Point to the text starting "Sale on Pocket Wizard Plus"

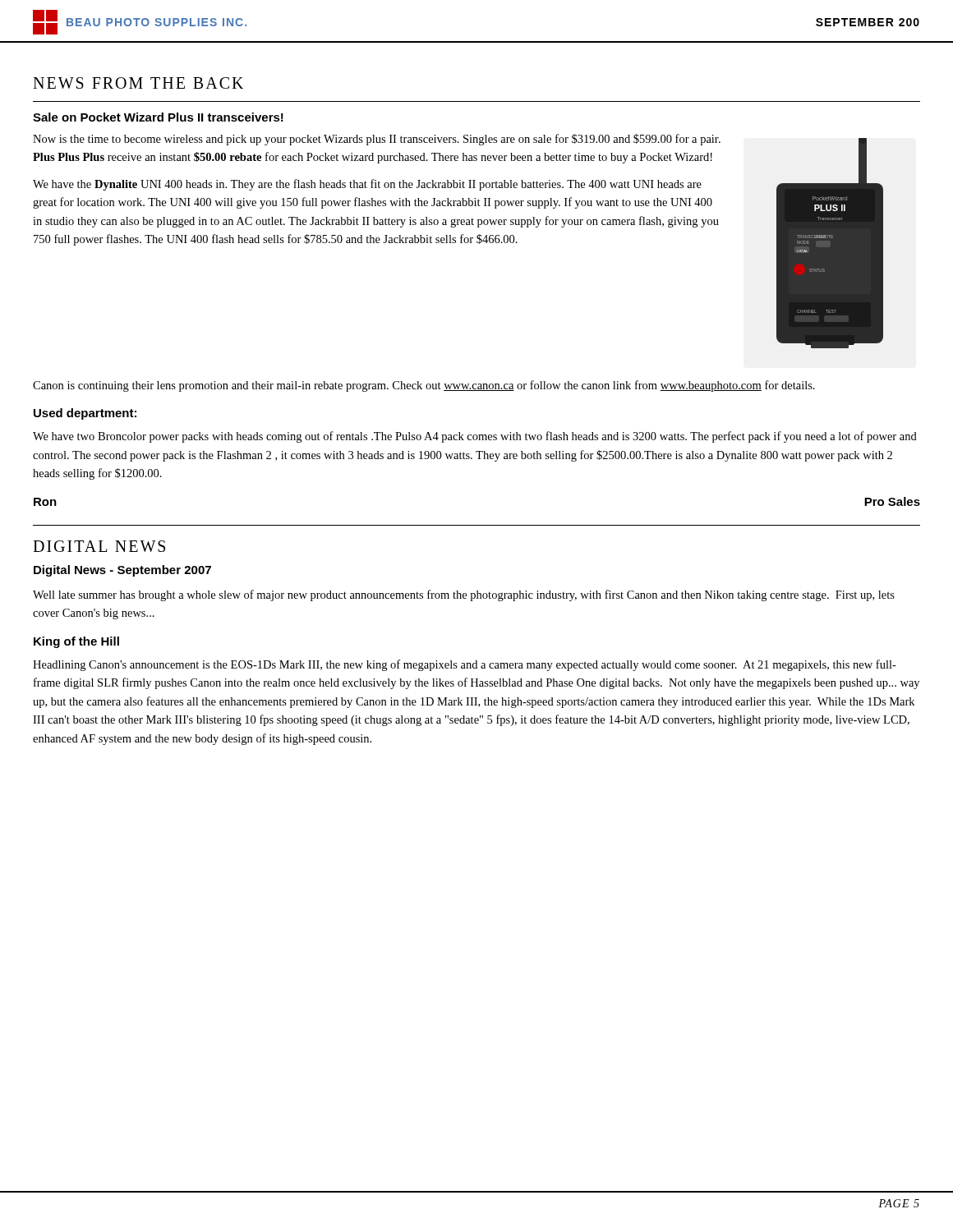[158, 117]
